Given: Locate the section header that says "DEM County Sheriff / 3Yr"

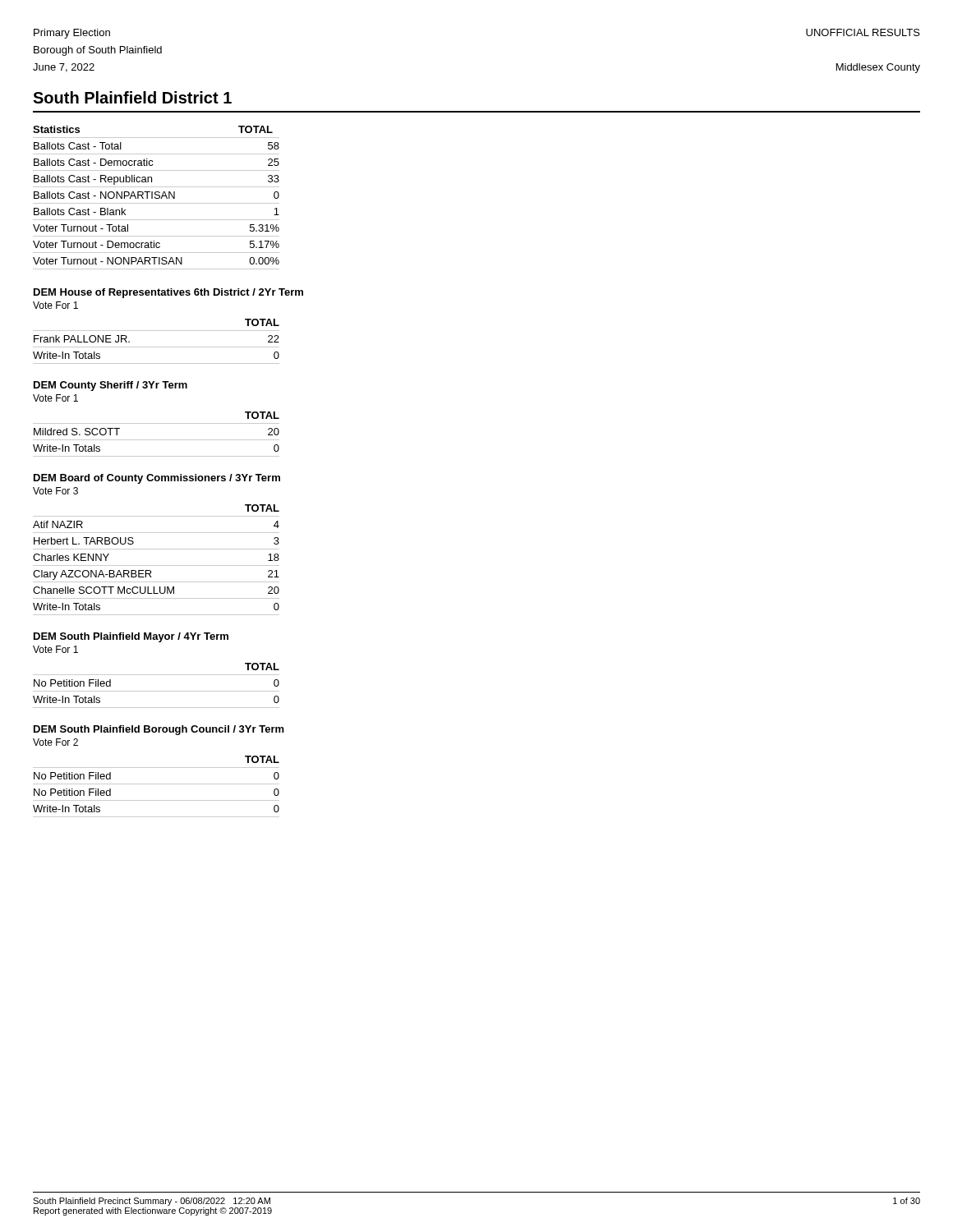Looking at the screenshot, I should [110, 385].
